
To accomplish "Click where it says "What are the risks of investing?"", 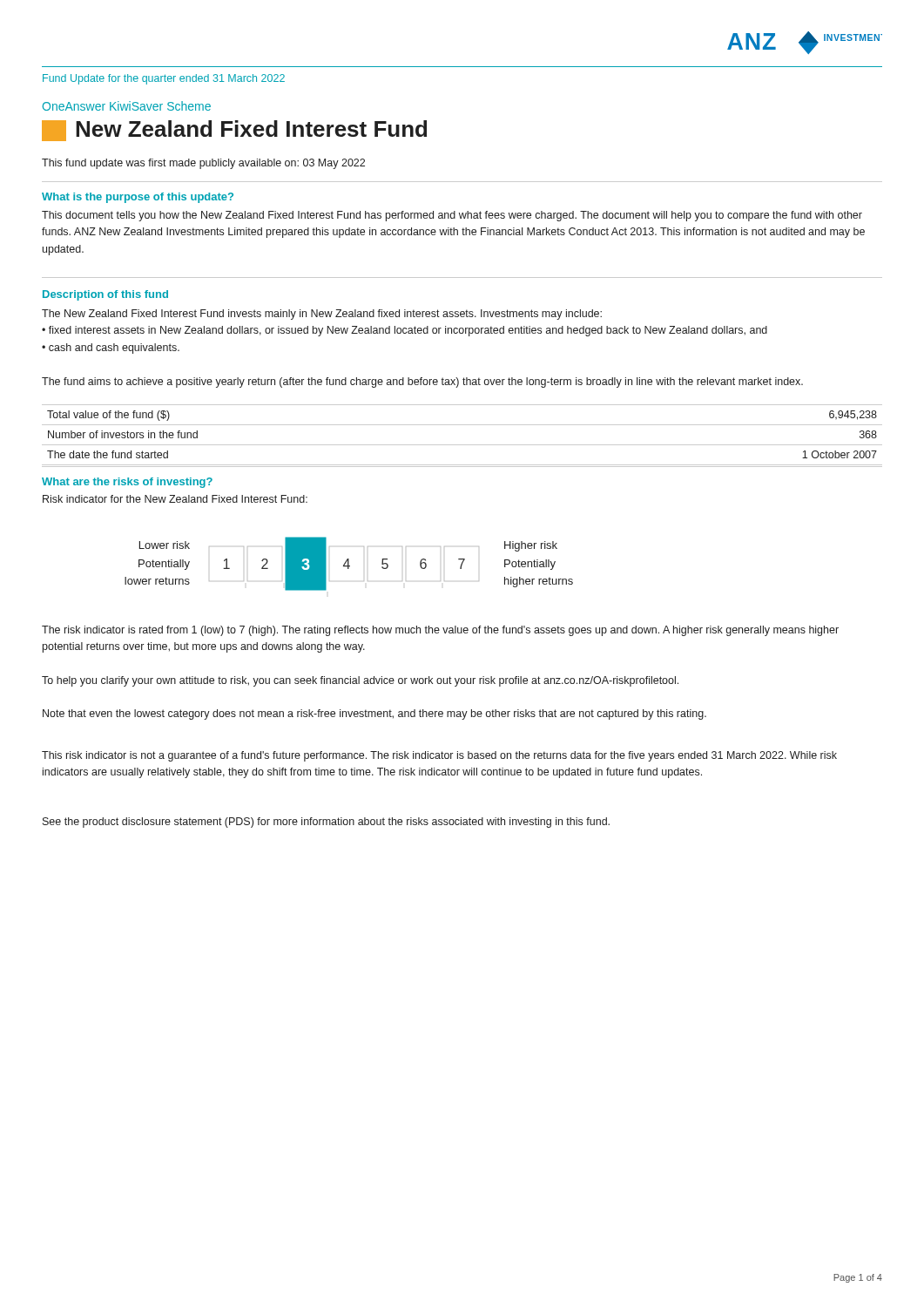I will coord(127,481).
